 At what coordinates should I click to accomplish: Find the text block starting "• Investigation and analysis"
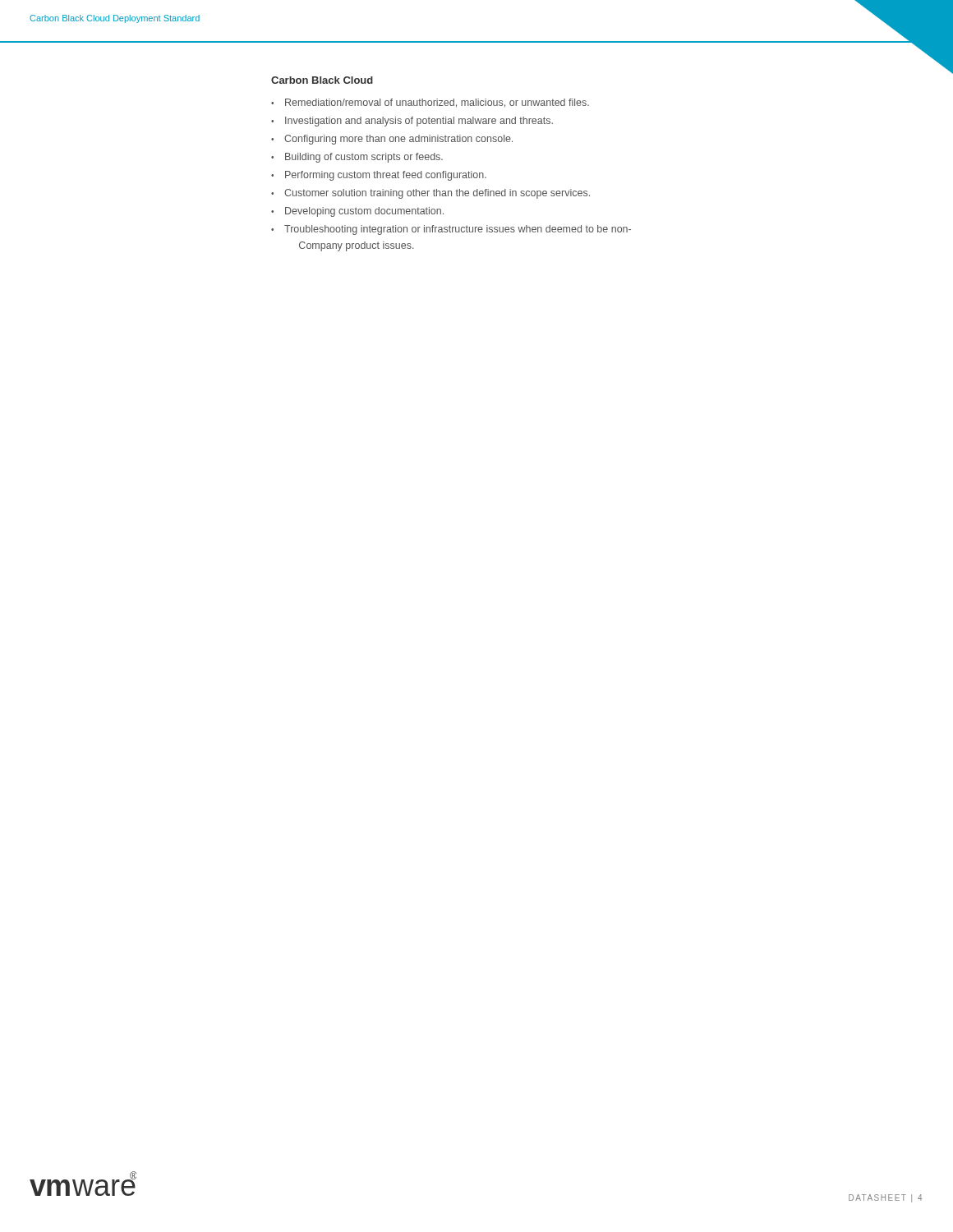coord(550,121)
